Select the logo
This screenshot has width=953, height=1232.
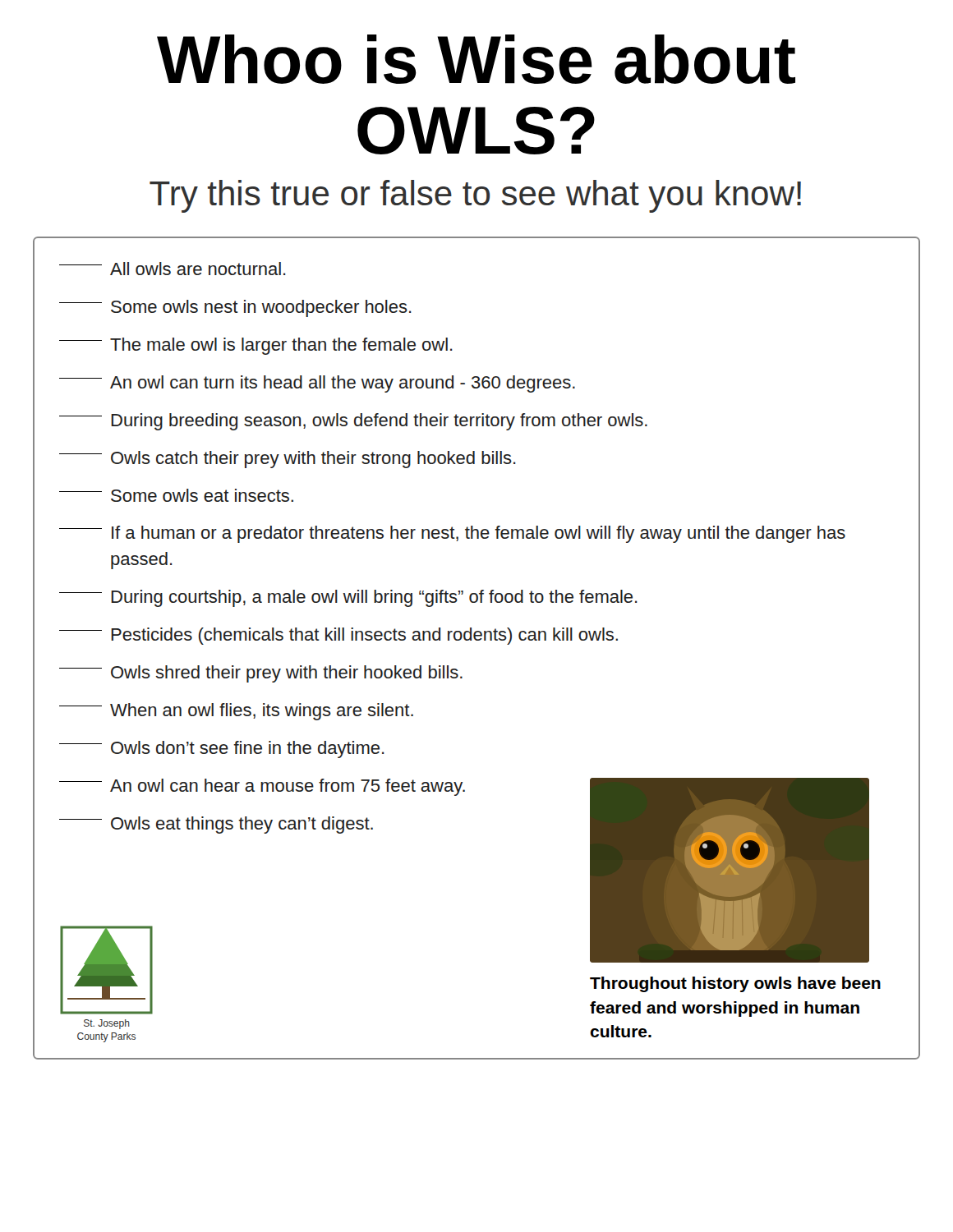pos(106,984)
